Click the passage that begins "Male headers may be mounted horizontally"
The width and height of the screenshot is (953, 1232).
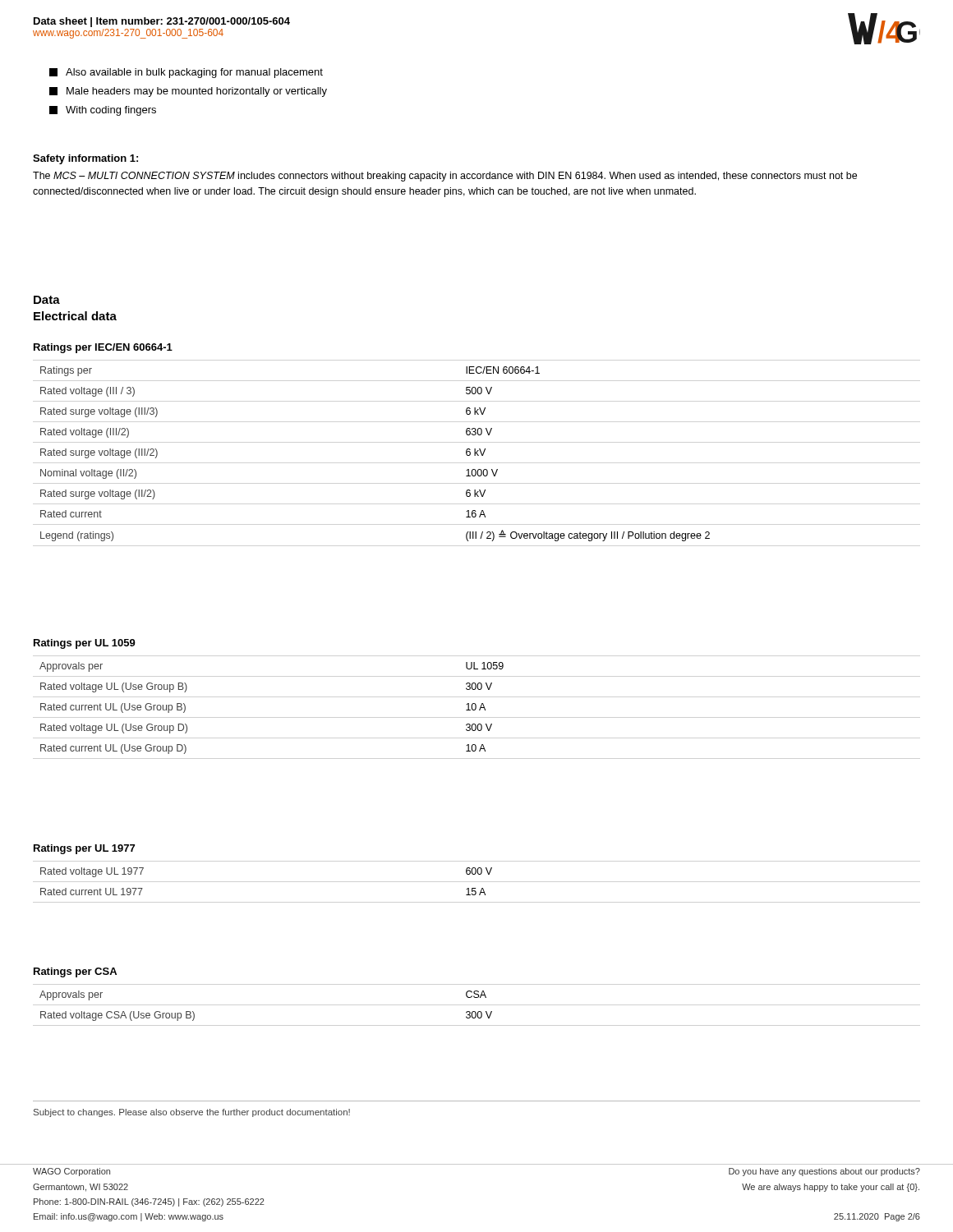point(188,91)
